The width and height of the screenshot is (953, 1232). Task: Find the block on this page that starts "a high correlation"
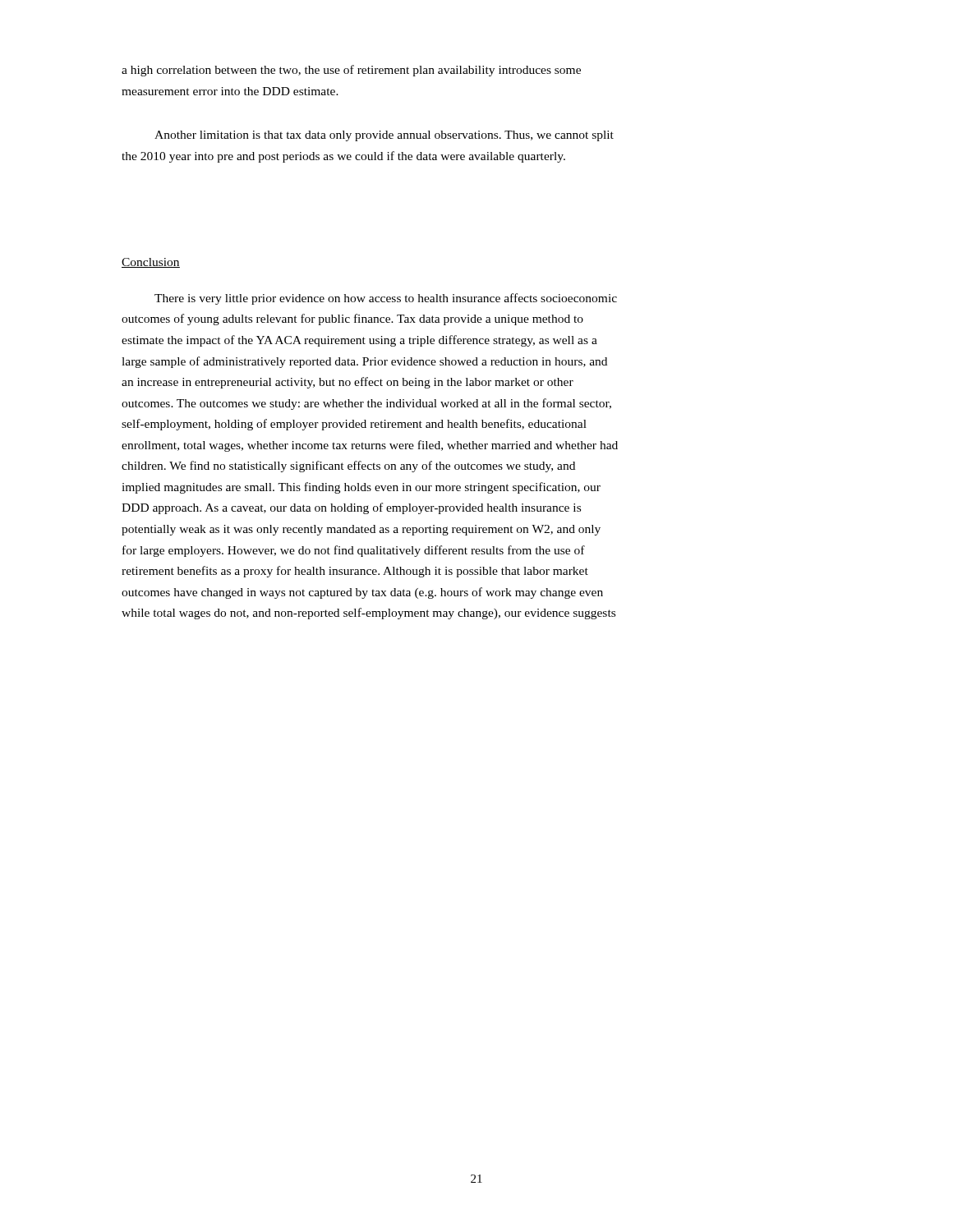click(476, 80)
